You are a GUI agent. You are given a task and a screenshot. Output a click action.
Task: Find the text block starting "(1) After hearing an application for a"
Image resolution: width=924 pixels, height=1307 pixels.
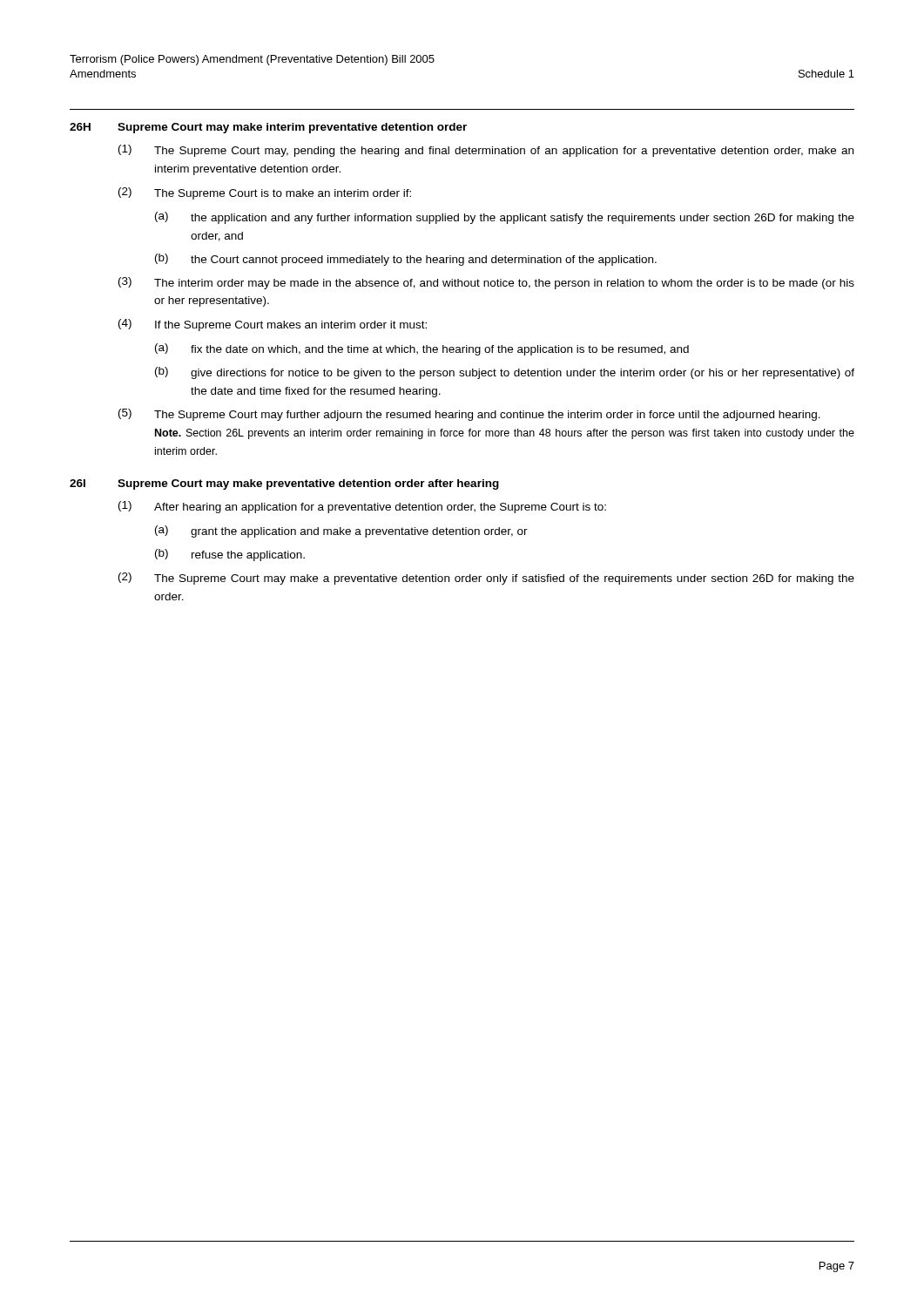point(486,507)
